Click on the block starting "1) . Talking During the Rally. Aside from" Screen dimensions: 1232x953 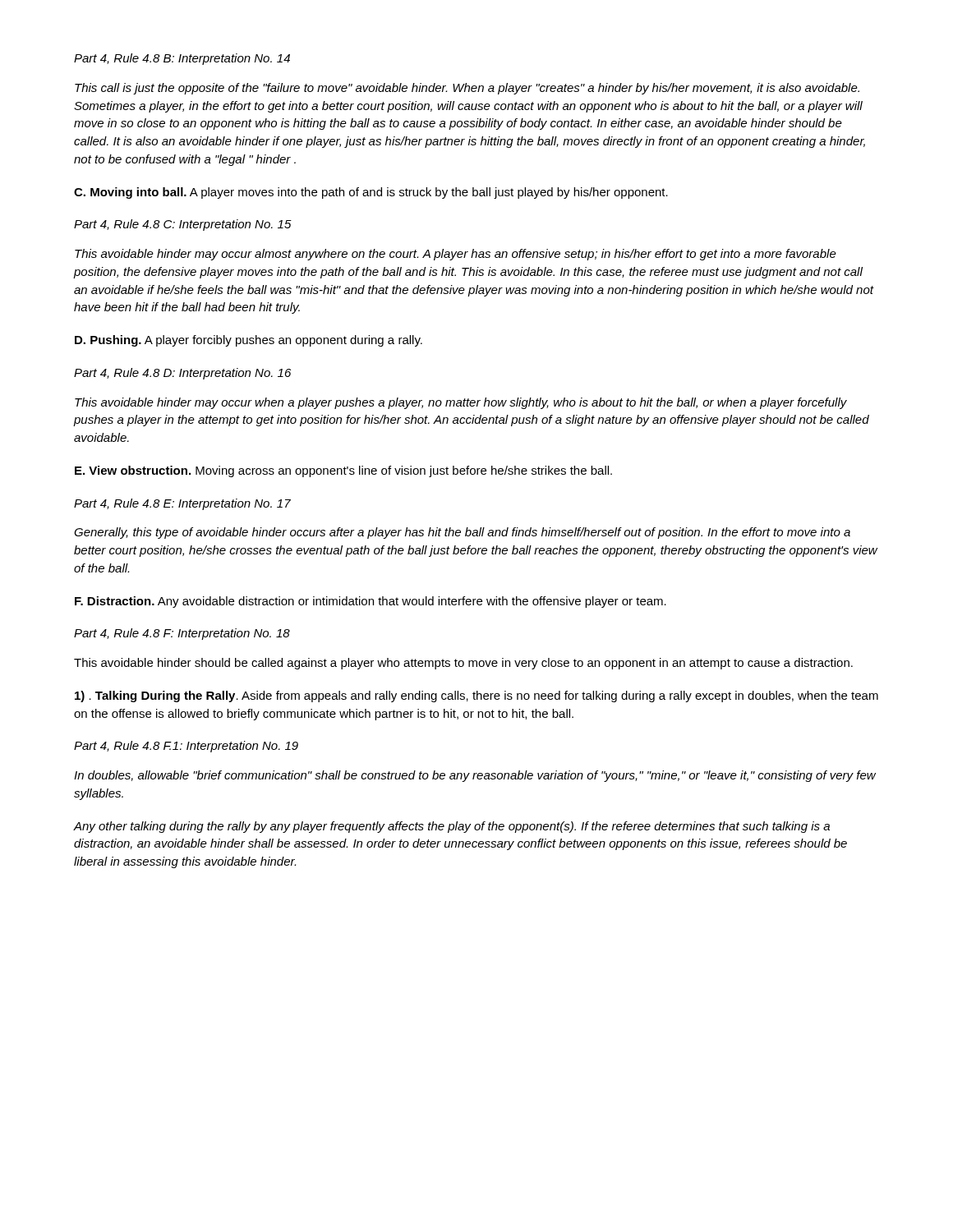476,704
